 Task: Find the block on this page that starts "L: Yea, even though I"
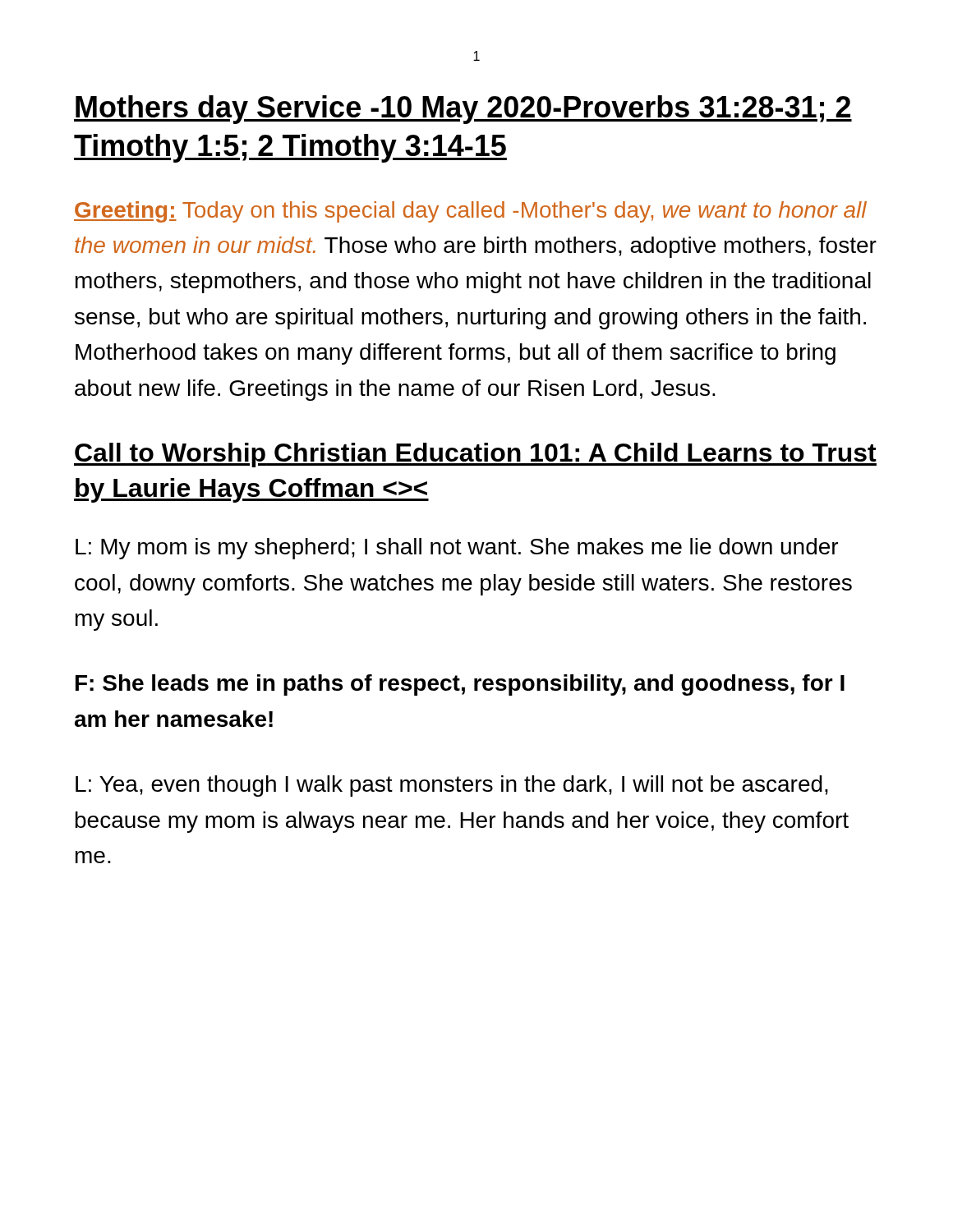pyautogui.click(x=461, y=820)
